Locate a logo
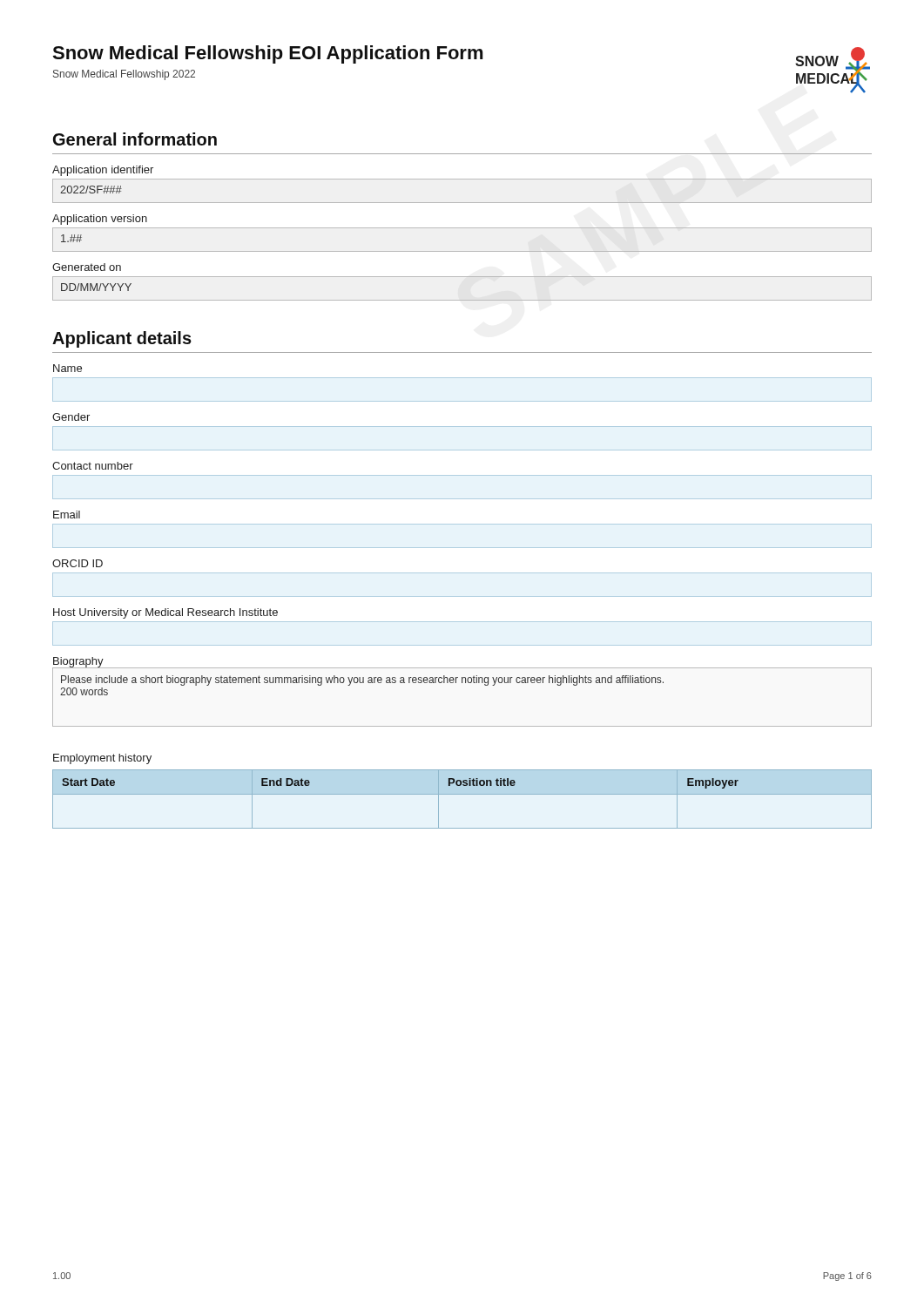 (x=833, y=74)
